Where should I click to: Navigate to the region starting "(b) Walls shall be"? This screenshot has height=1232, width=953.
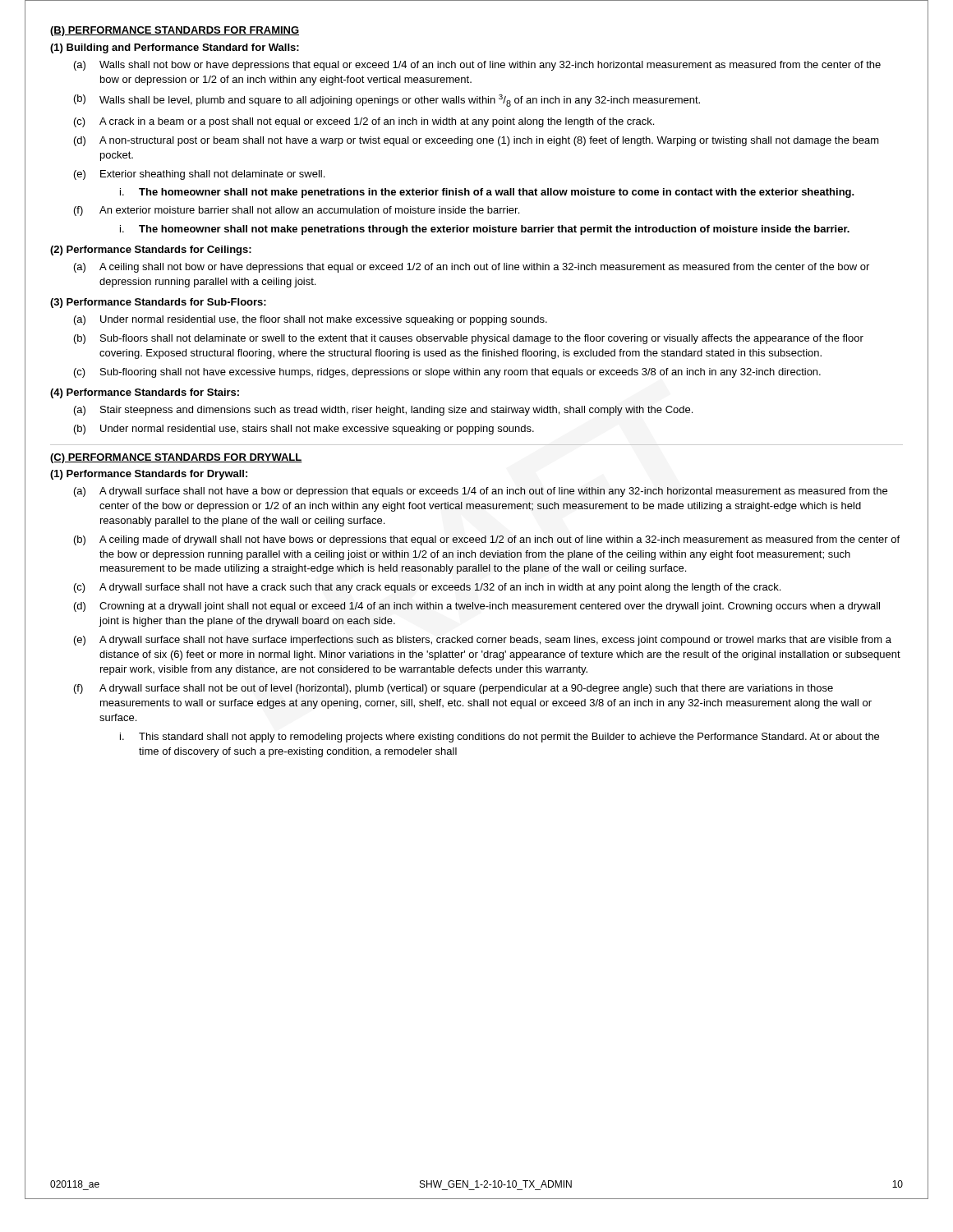[x=488, y=100]
